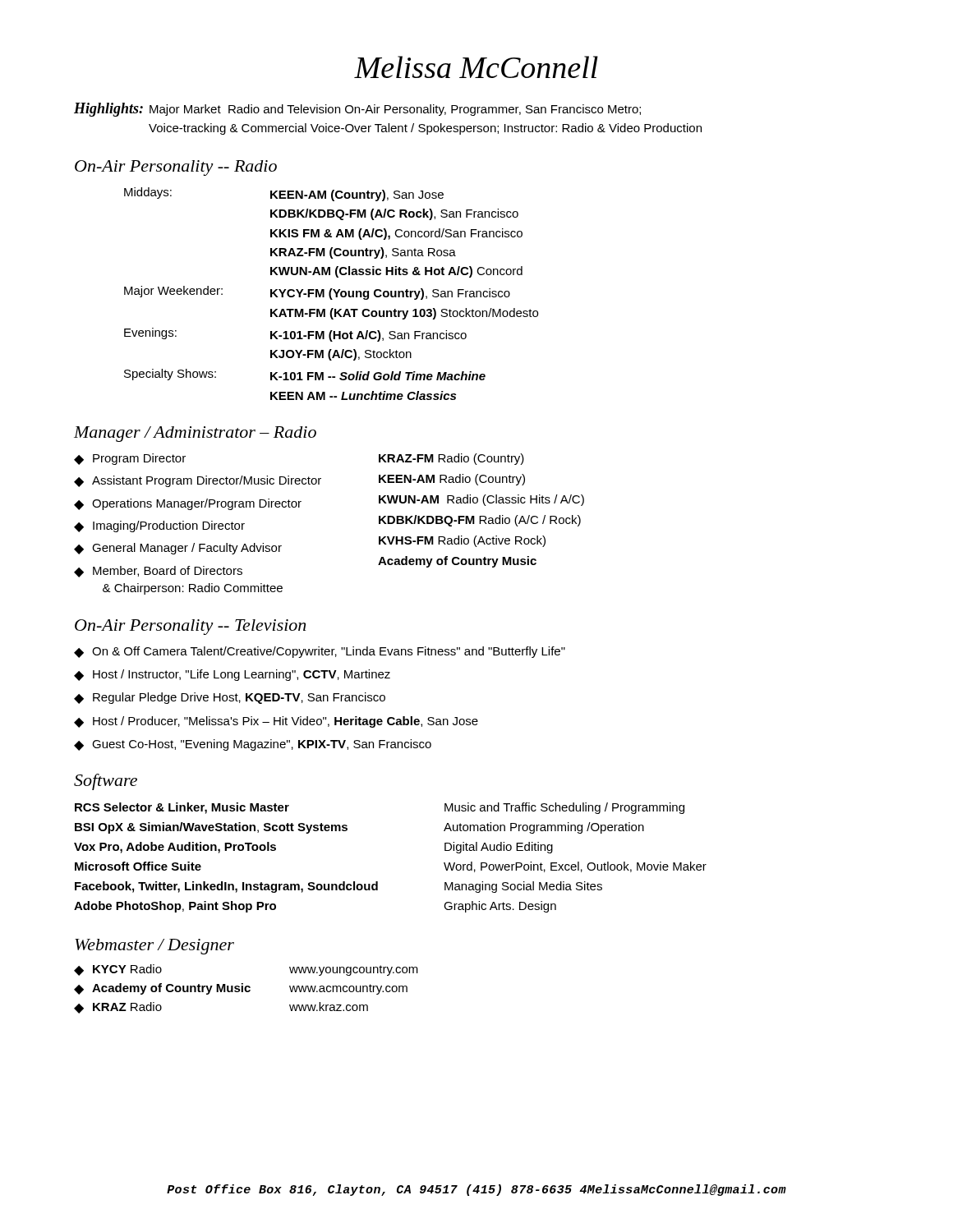Point to the region starting "◆ Guest Co-Host,"
Viewport: 953px width, 1232px height.
point(253,745)
